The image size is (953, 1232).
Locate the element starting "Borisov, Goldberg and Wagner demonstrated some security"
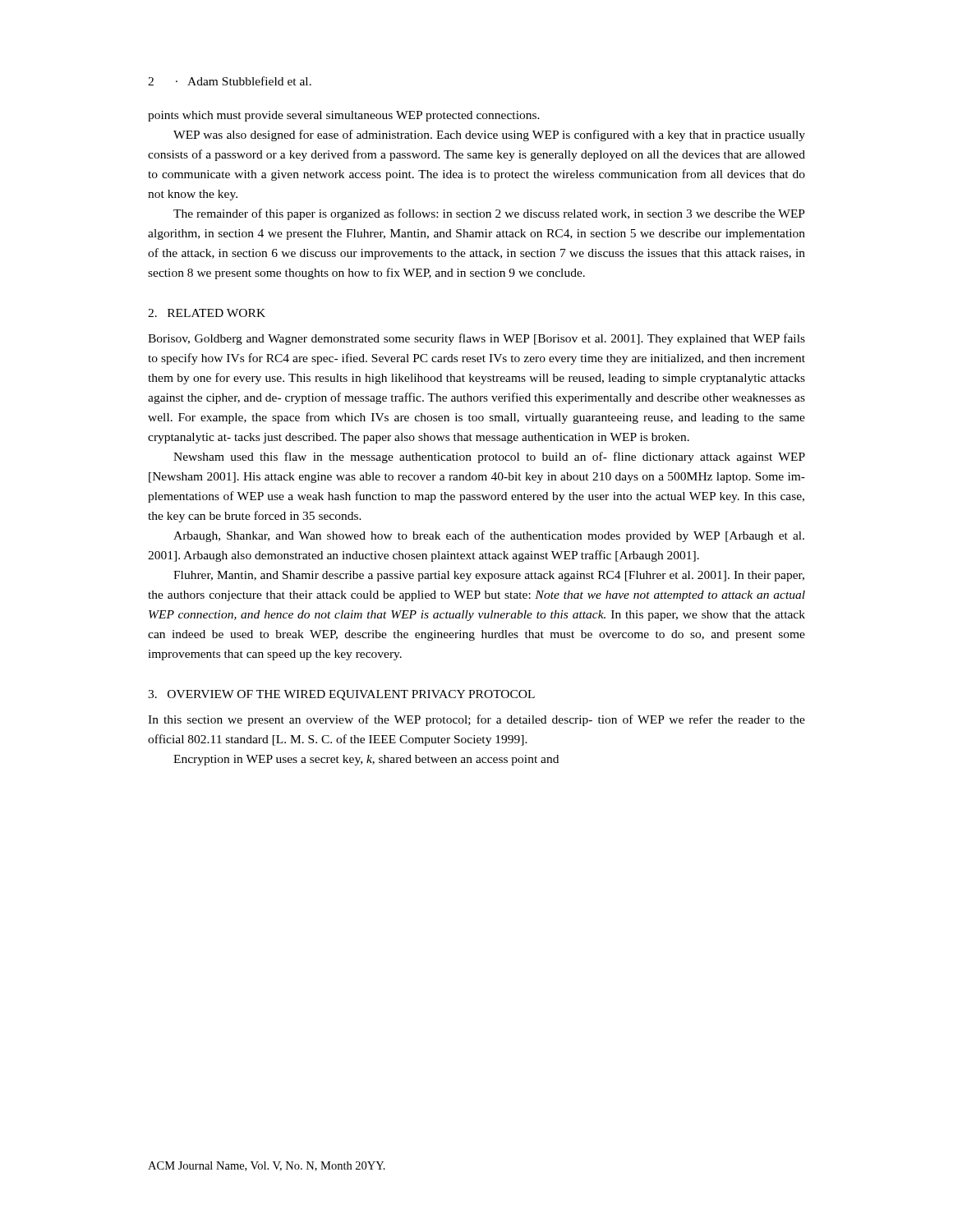tap(476, 496)
